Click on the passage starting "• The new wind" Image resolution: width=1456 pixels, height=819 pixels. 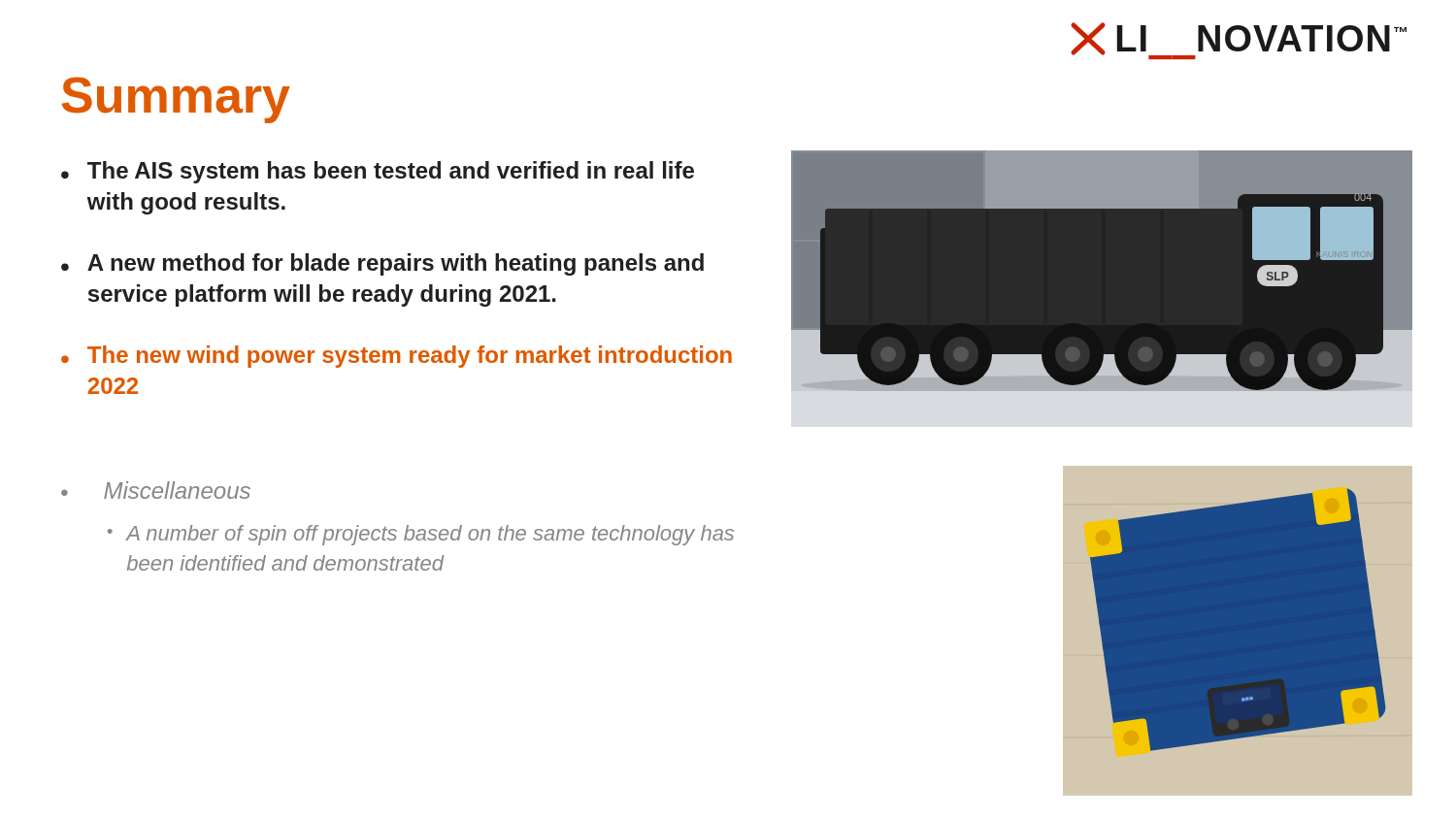pos(400,371)
